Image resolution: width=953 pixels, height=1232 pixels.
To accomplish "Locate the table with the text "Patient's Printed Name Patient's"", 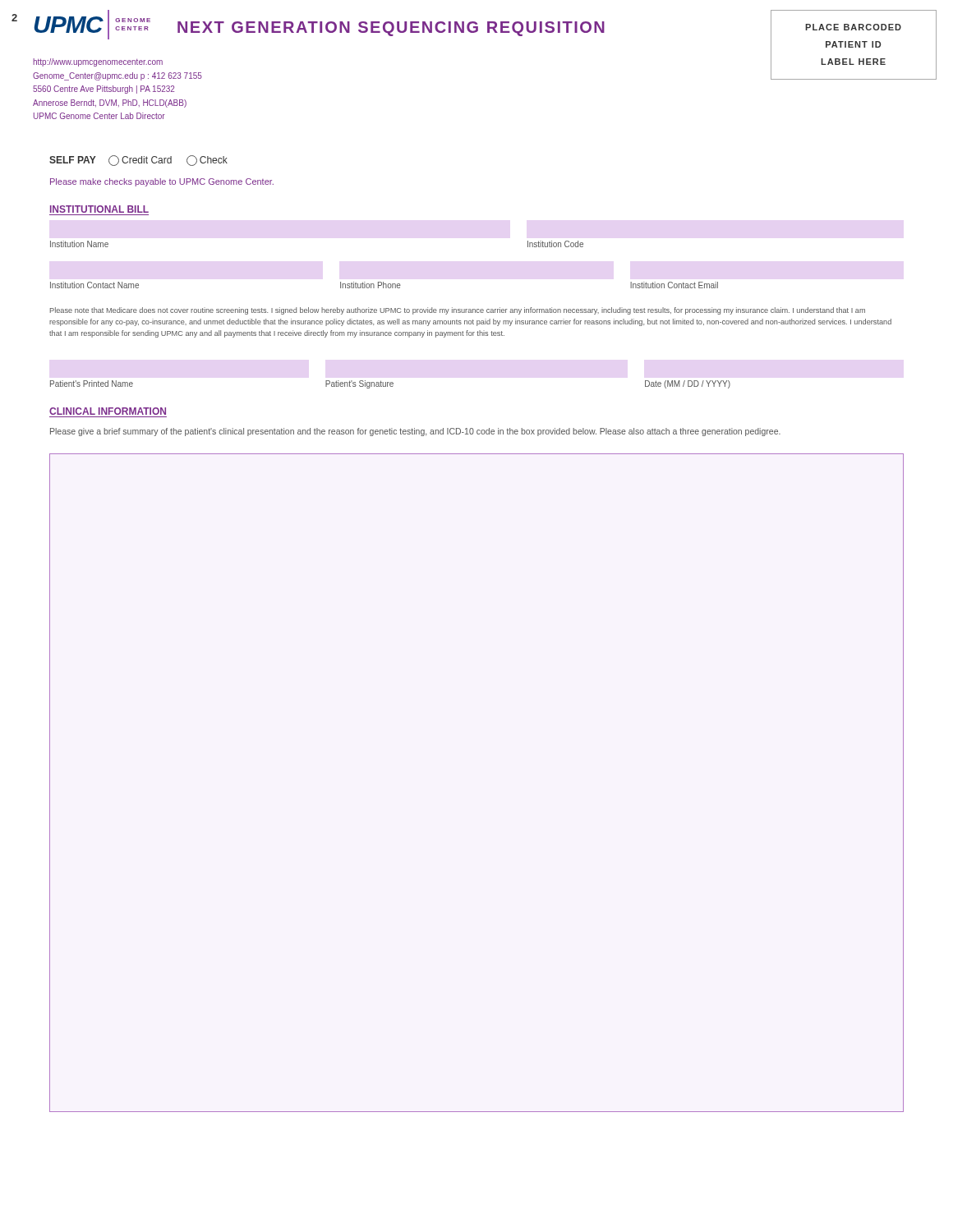I will (476, 374).
